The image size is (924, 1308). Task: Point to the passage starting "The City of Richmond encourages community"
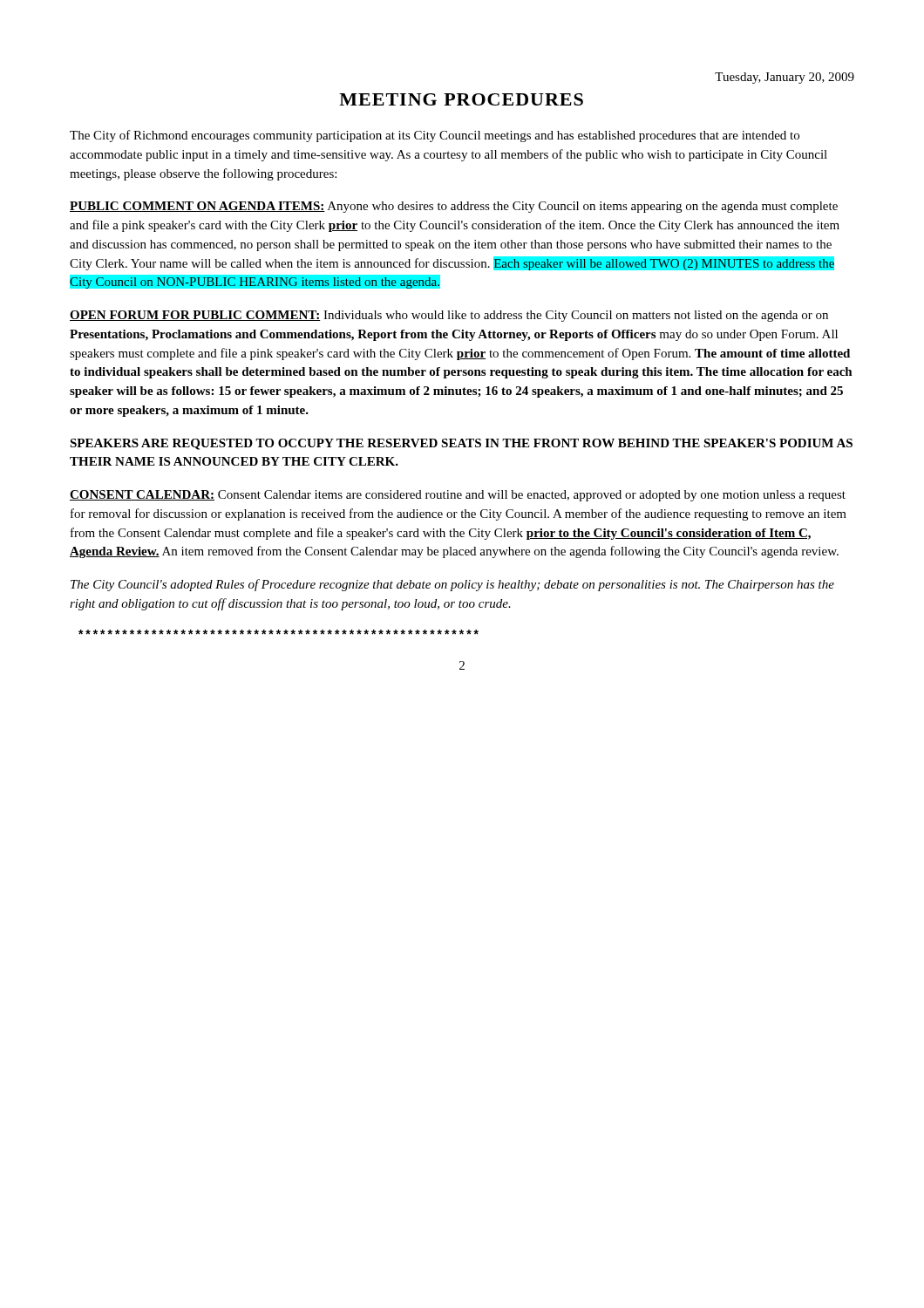tap(449, 154)
